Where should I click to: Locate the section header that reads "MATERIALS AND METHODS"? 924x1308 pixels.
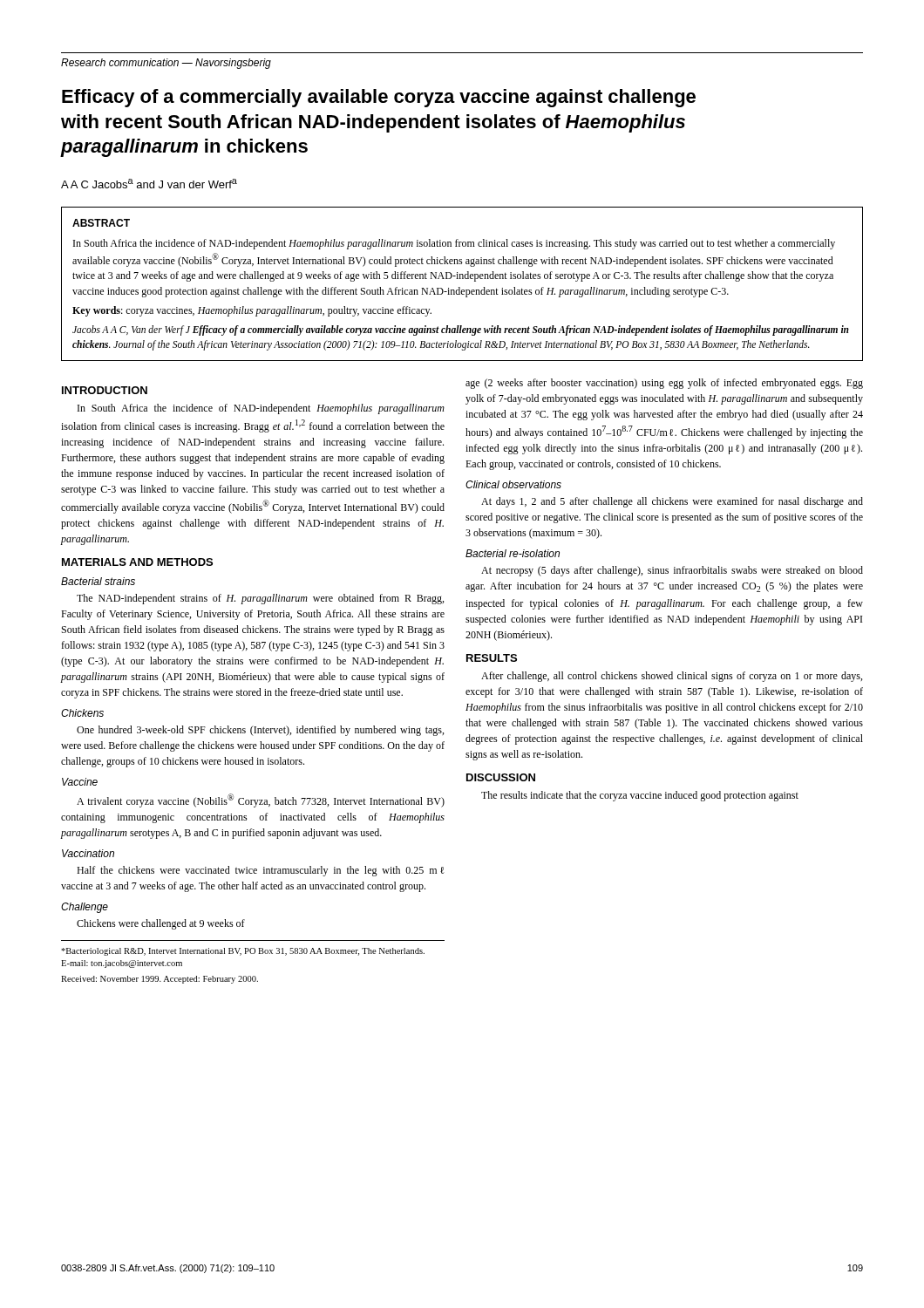pyautogui.click(x=137, y=562)
